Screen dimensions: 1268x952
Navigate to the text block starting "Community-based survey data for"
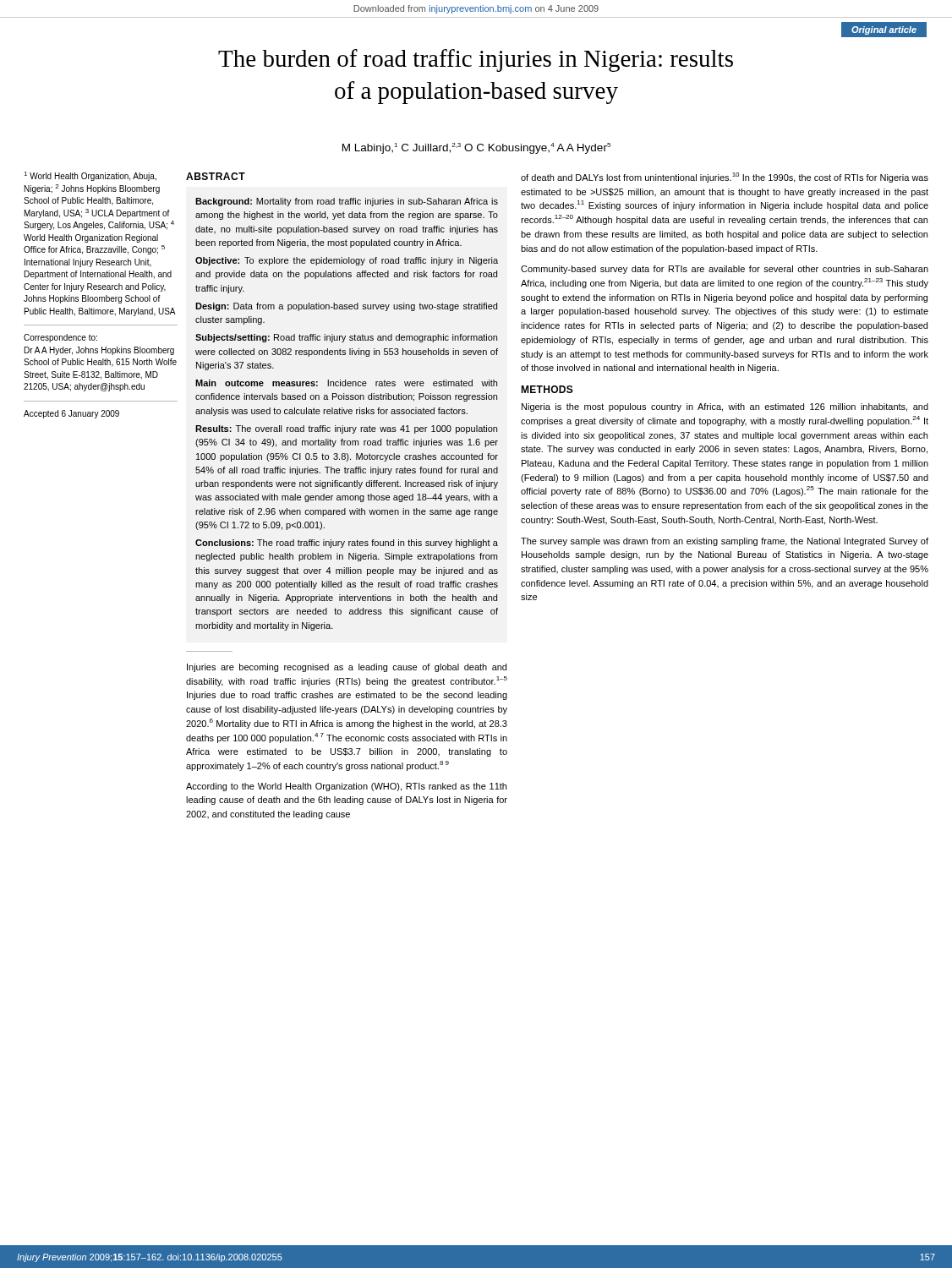coord(725,319)
